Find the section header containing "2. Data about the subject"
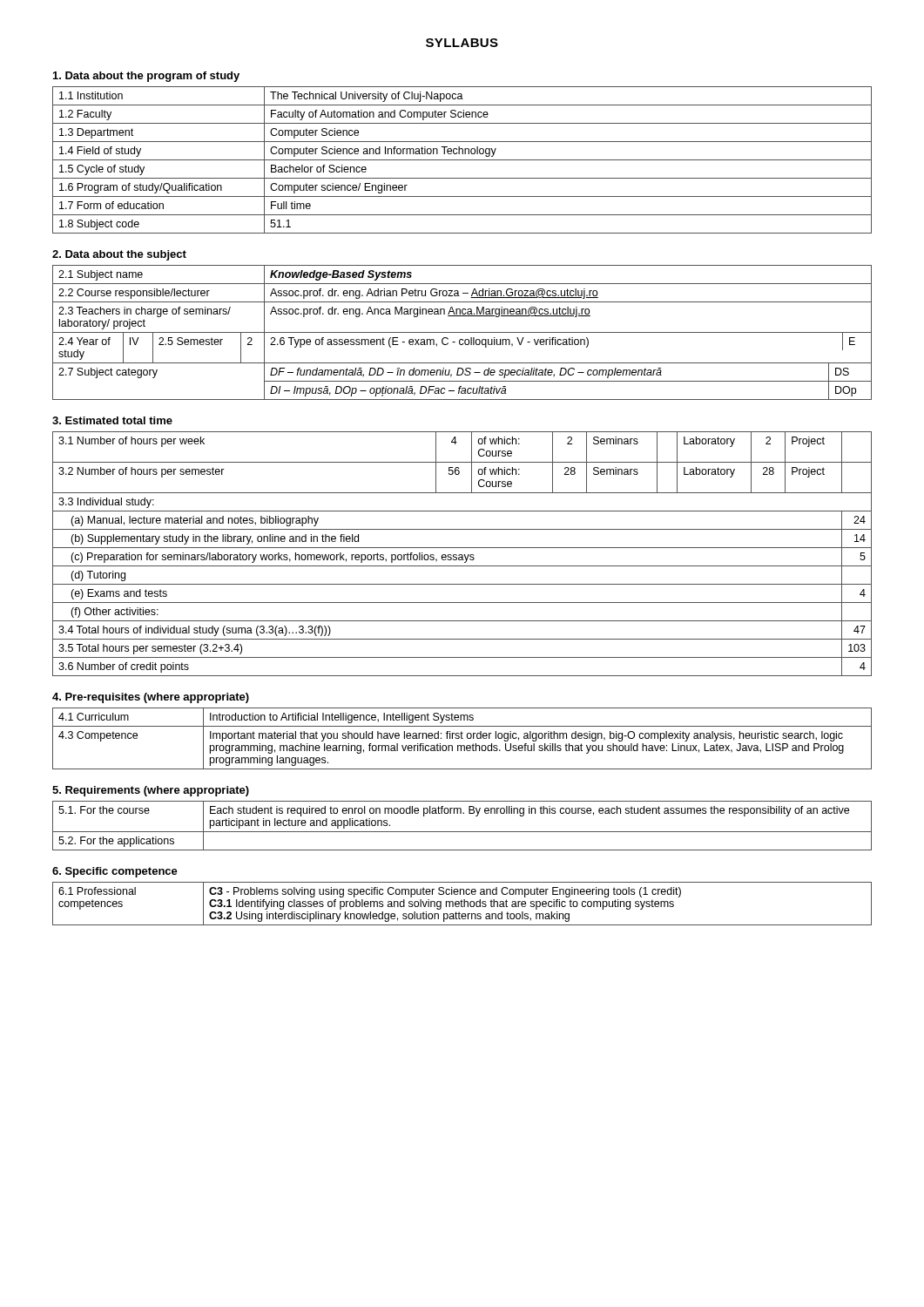Viewport: 924px width, 1307px height. (x=119, y=254)
